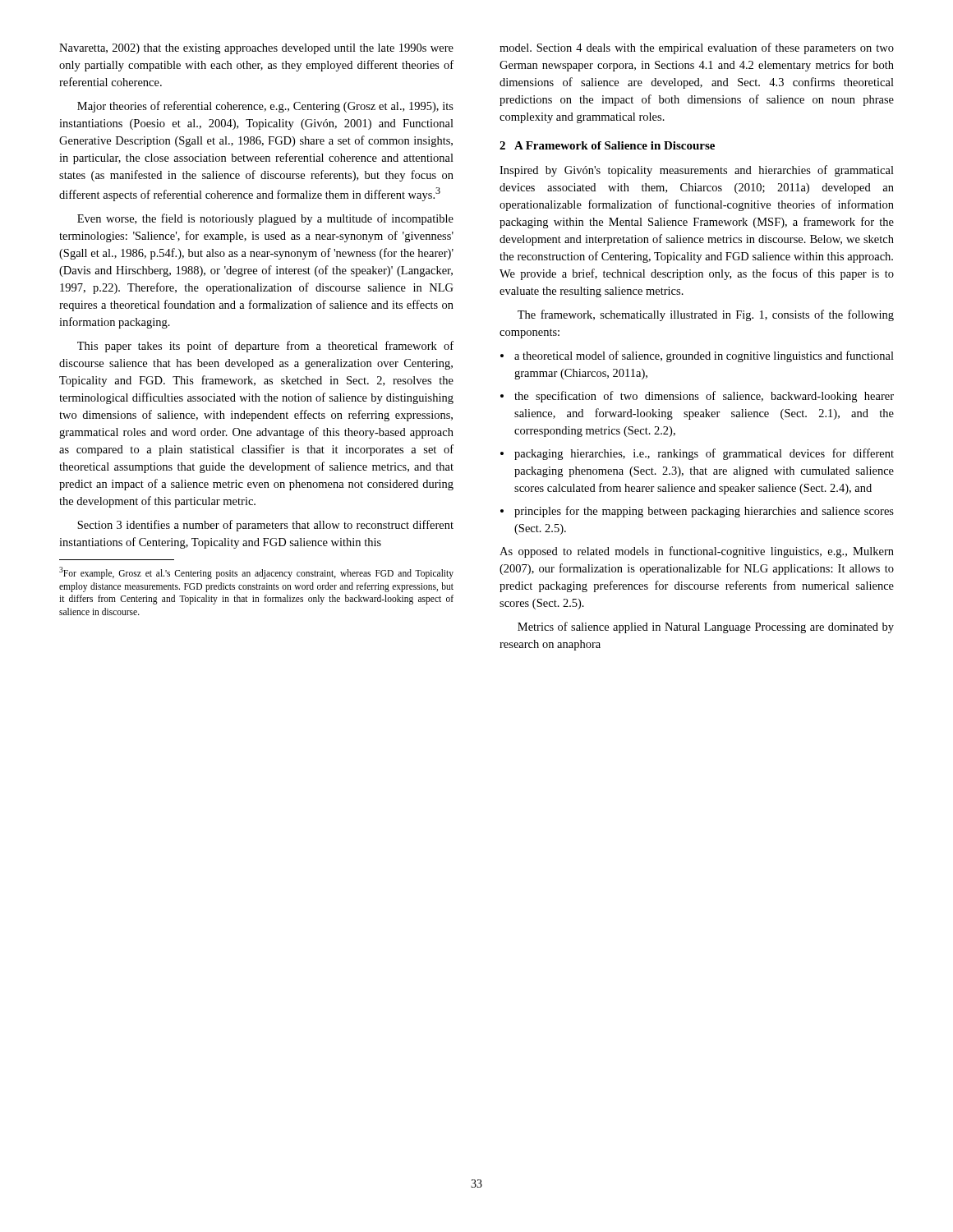
Task: Select the region starting "• principles for the mapping"
Action: coord(697,520)
